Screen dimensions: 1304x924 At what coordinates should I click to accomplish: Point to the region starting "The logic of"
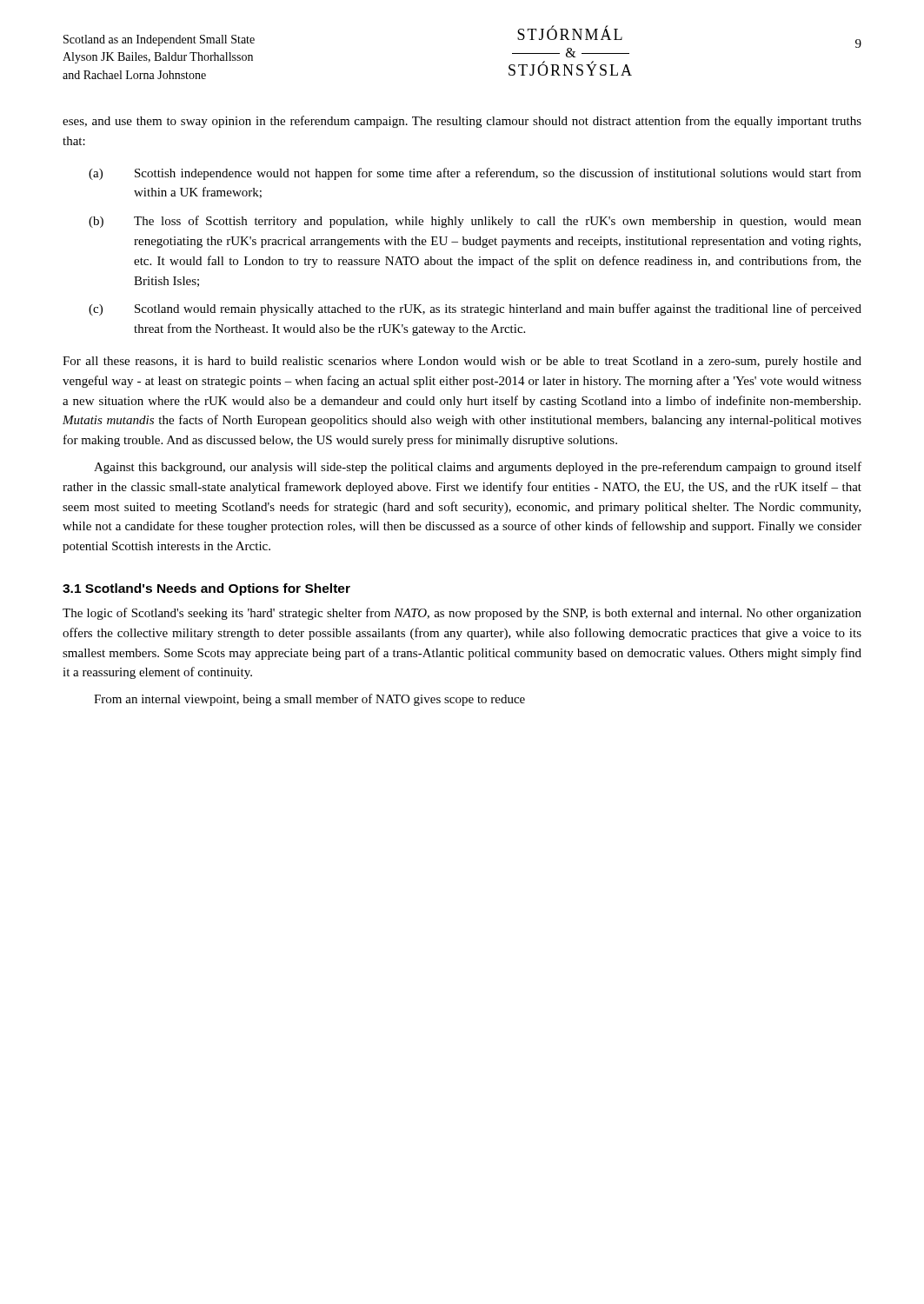[462, 643]
